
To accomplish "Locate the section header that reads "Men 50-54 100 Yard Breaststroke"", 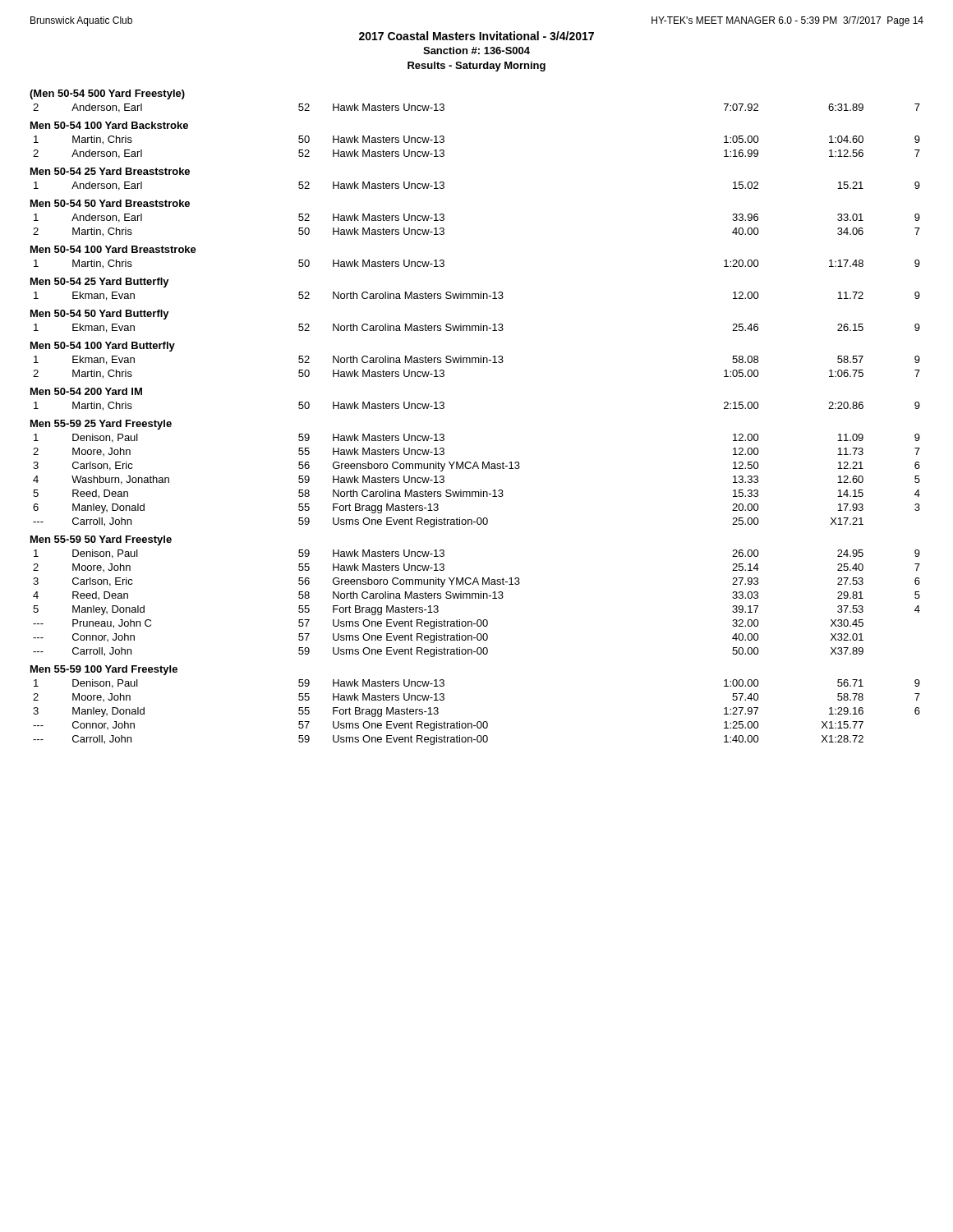I will tap(113, 249).
